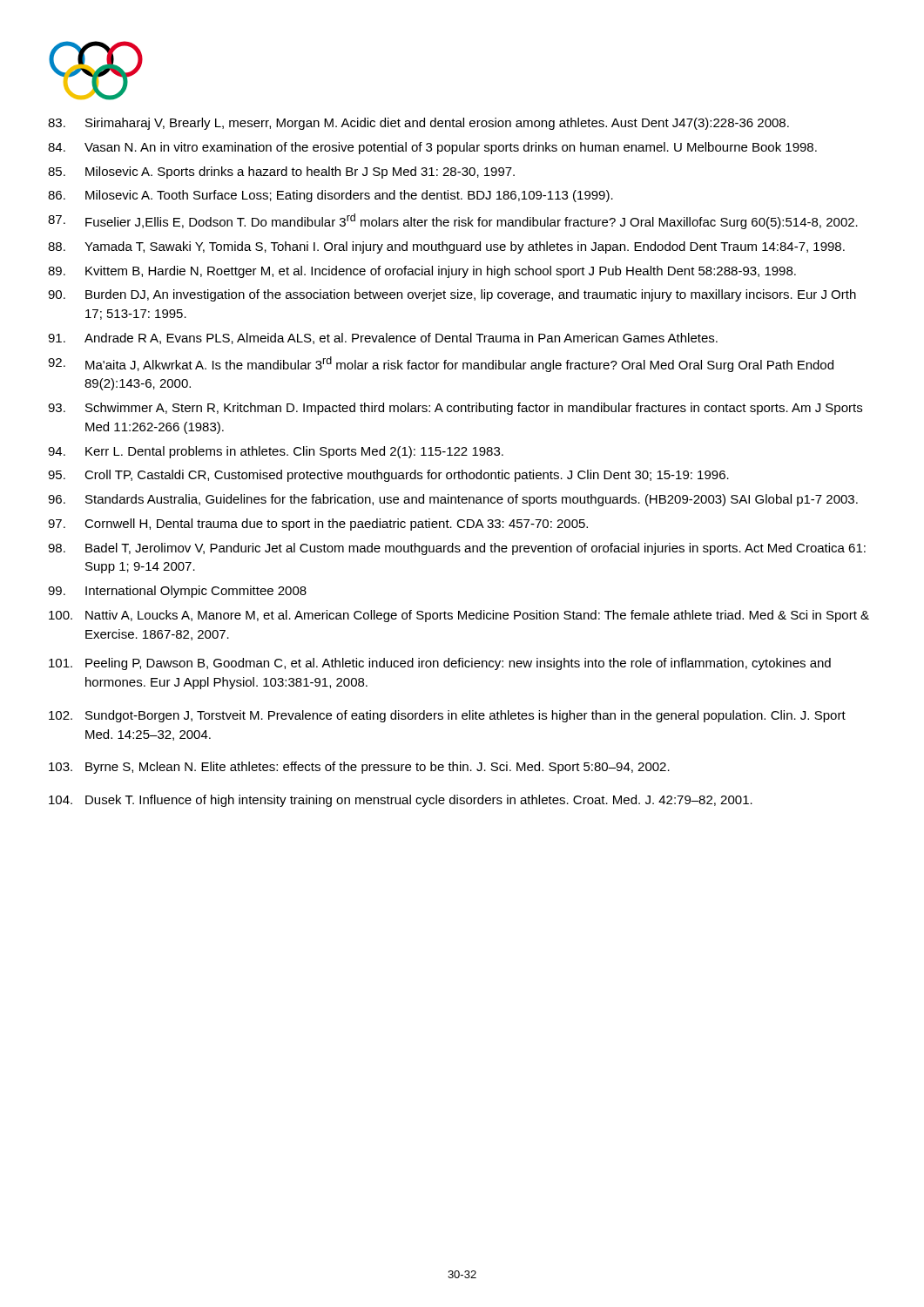Navigate to the text starting "86. Milosevic A. Tooth"
924x1307 pixels.
tap(462, 195)
